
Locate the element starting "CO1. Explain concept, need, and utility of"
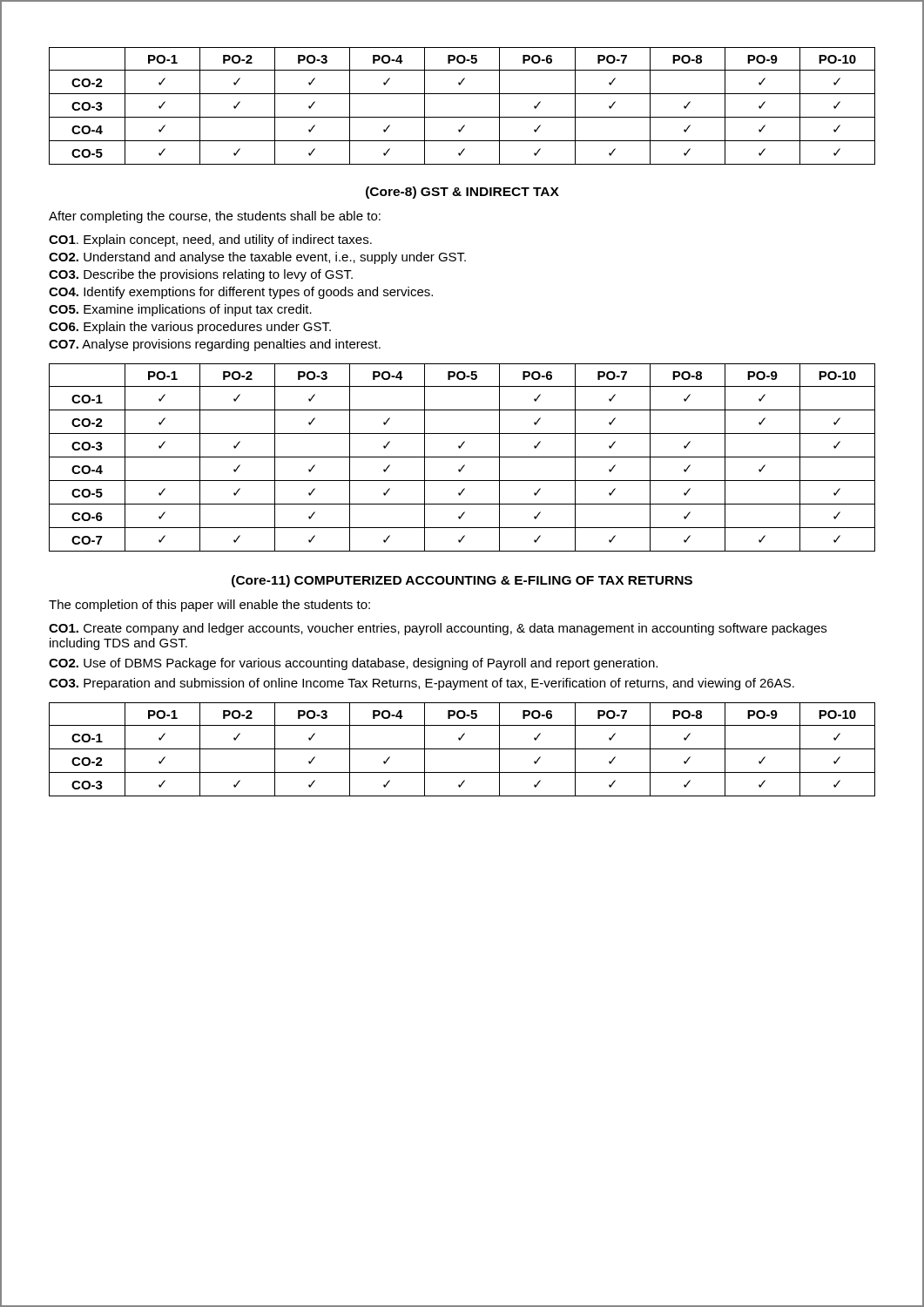coord(211,239)
